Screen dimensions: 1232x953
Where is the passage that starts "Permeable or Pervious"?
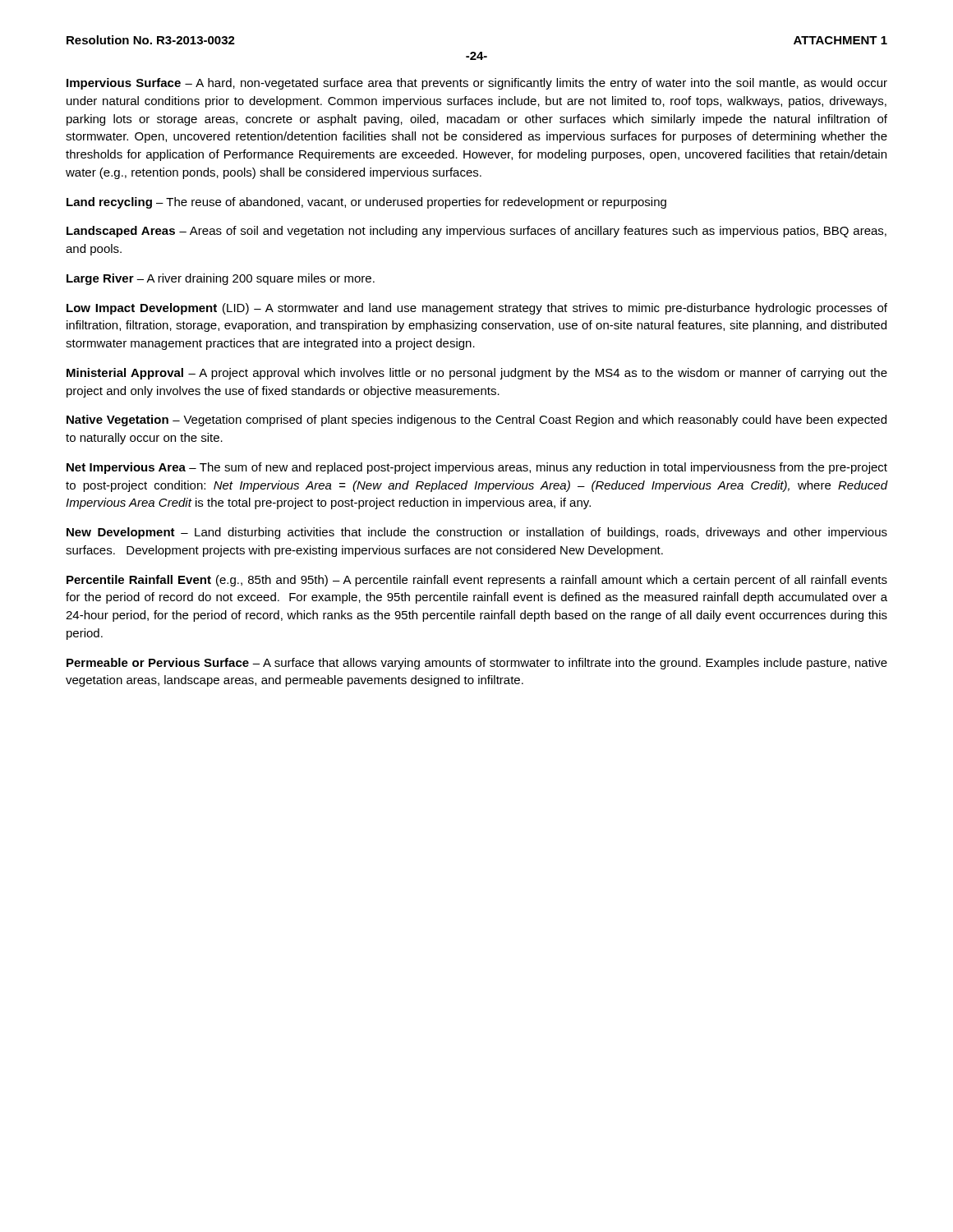click(476, 671)
